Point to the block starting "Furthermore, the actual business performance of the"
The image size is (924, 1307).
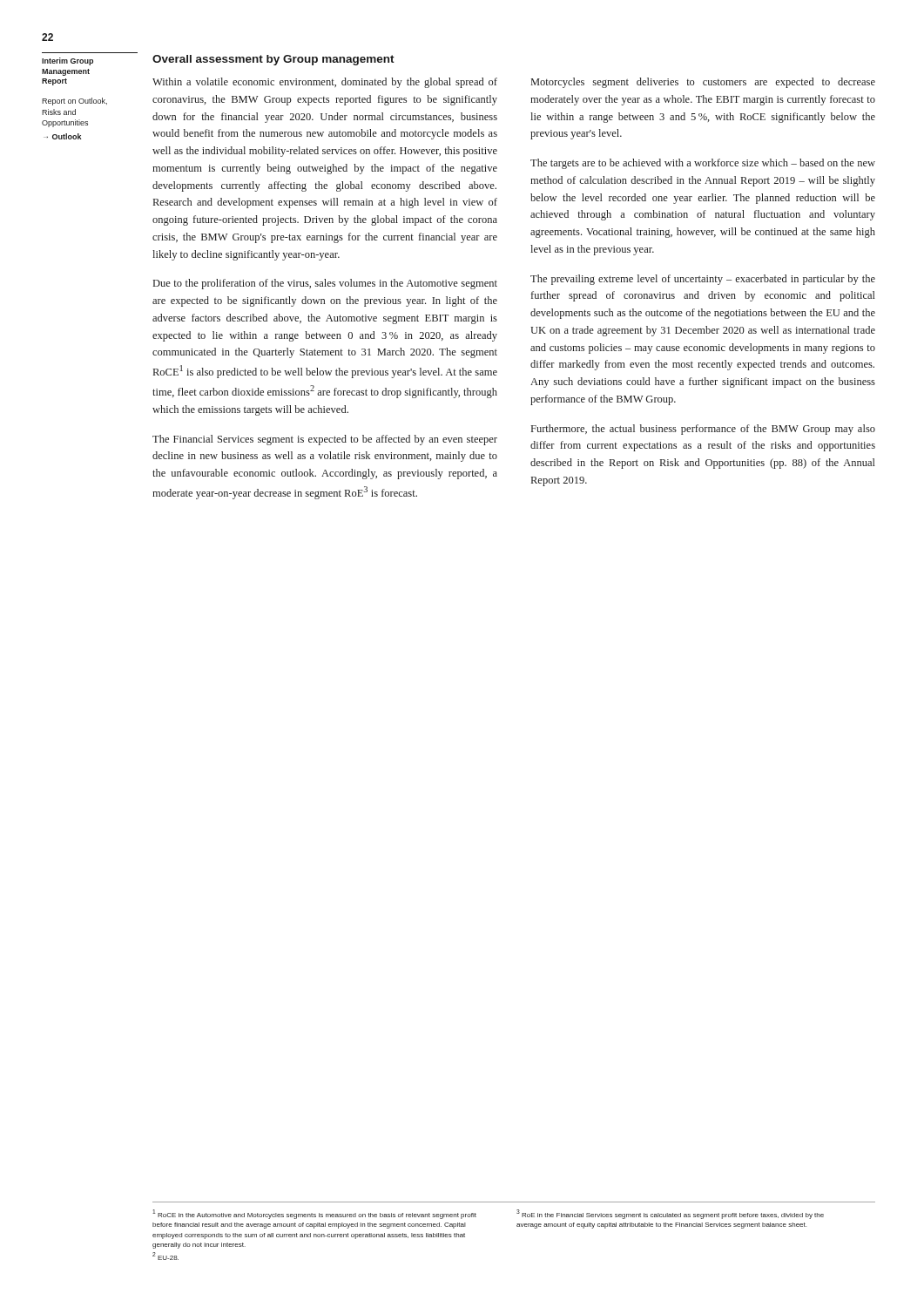703,454
